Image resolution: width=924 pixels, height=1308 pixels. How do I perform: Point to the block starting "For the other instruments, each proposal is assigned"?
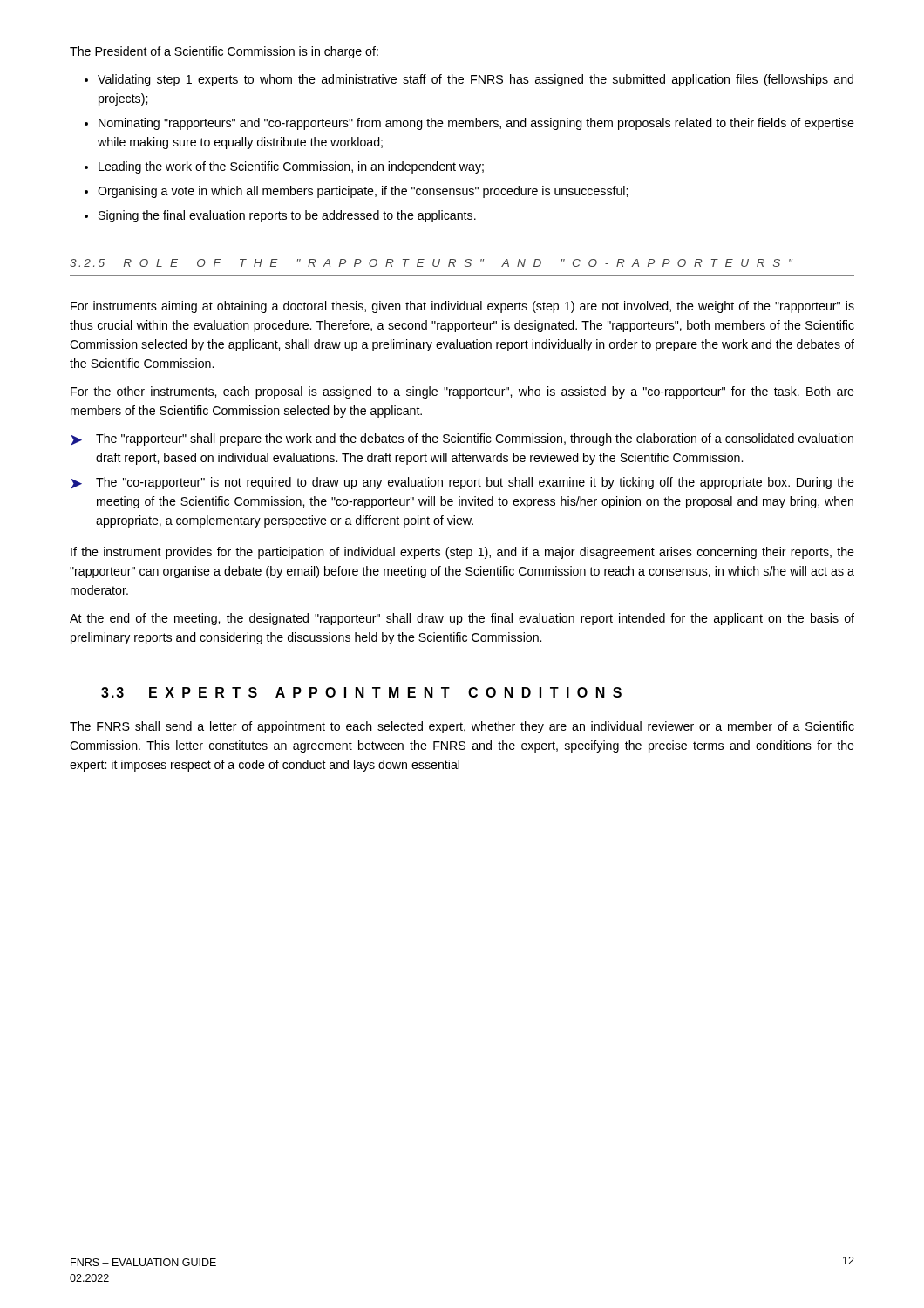[x=462, y=401]
